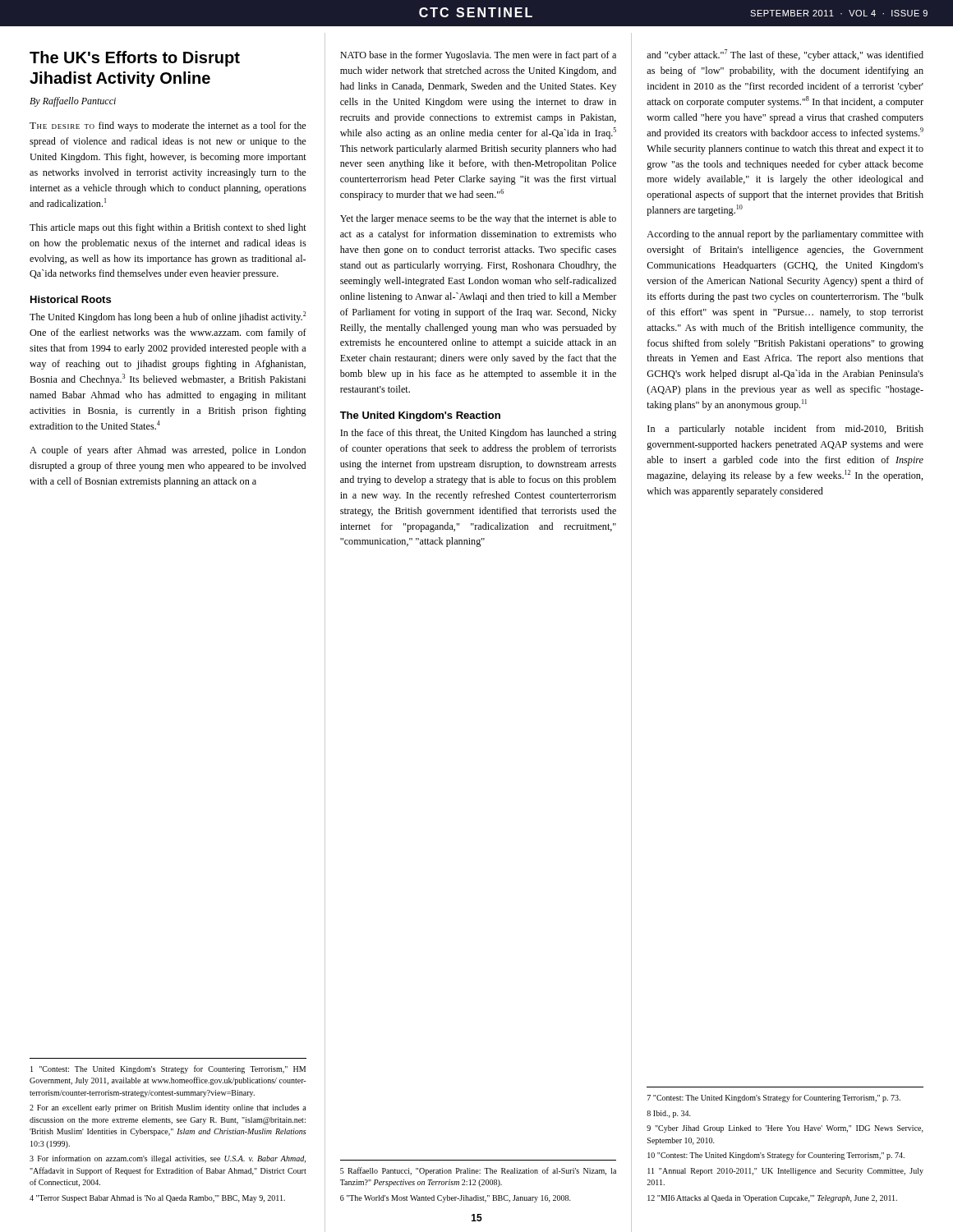953x1232 pixels.
Task: Find the element starting "This article maps out"
Action: (168, 251)
